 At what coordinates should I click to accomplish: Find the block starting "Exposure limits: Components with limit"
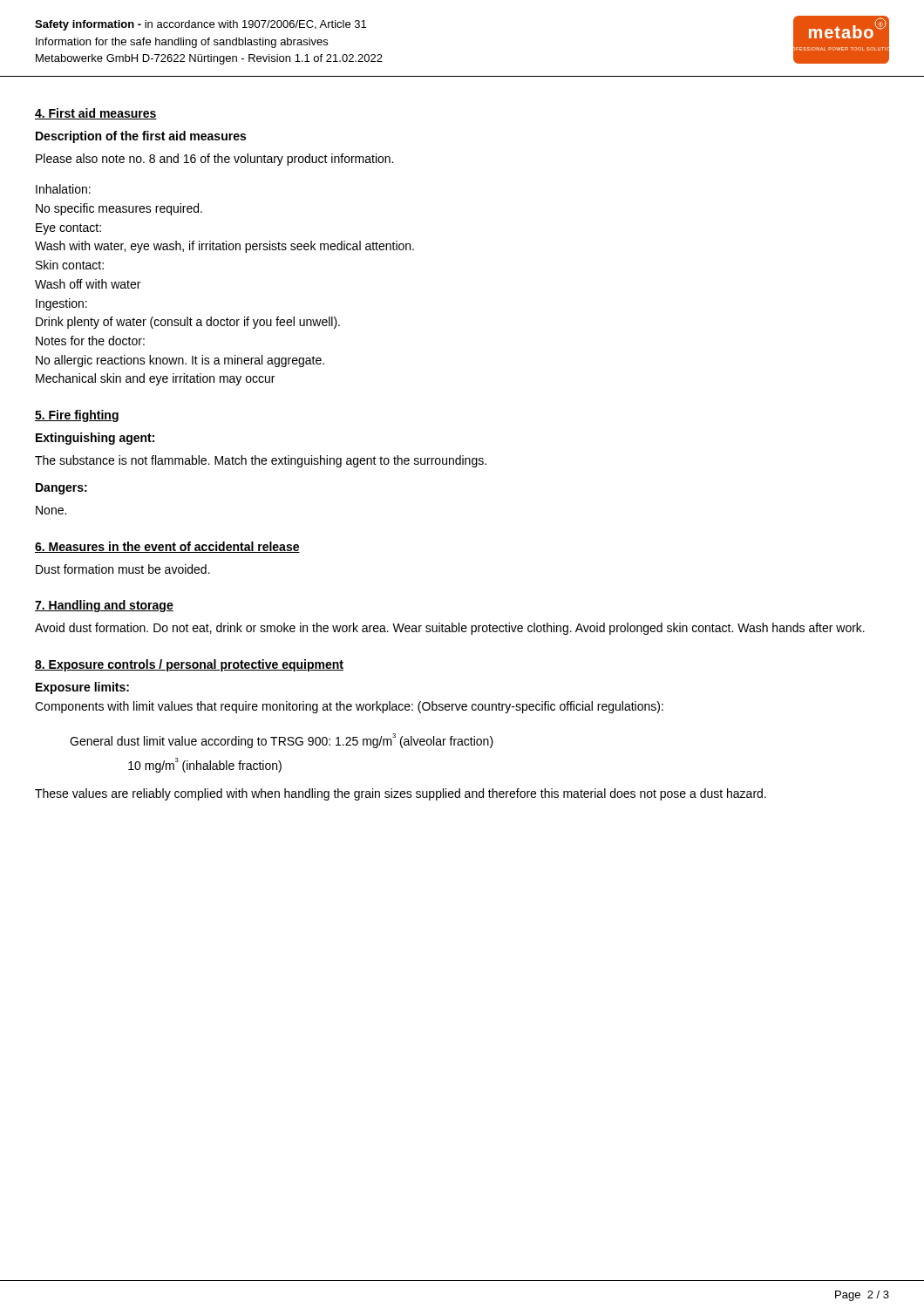[x=349, y=697]
